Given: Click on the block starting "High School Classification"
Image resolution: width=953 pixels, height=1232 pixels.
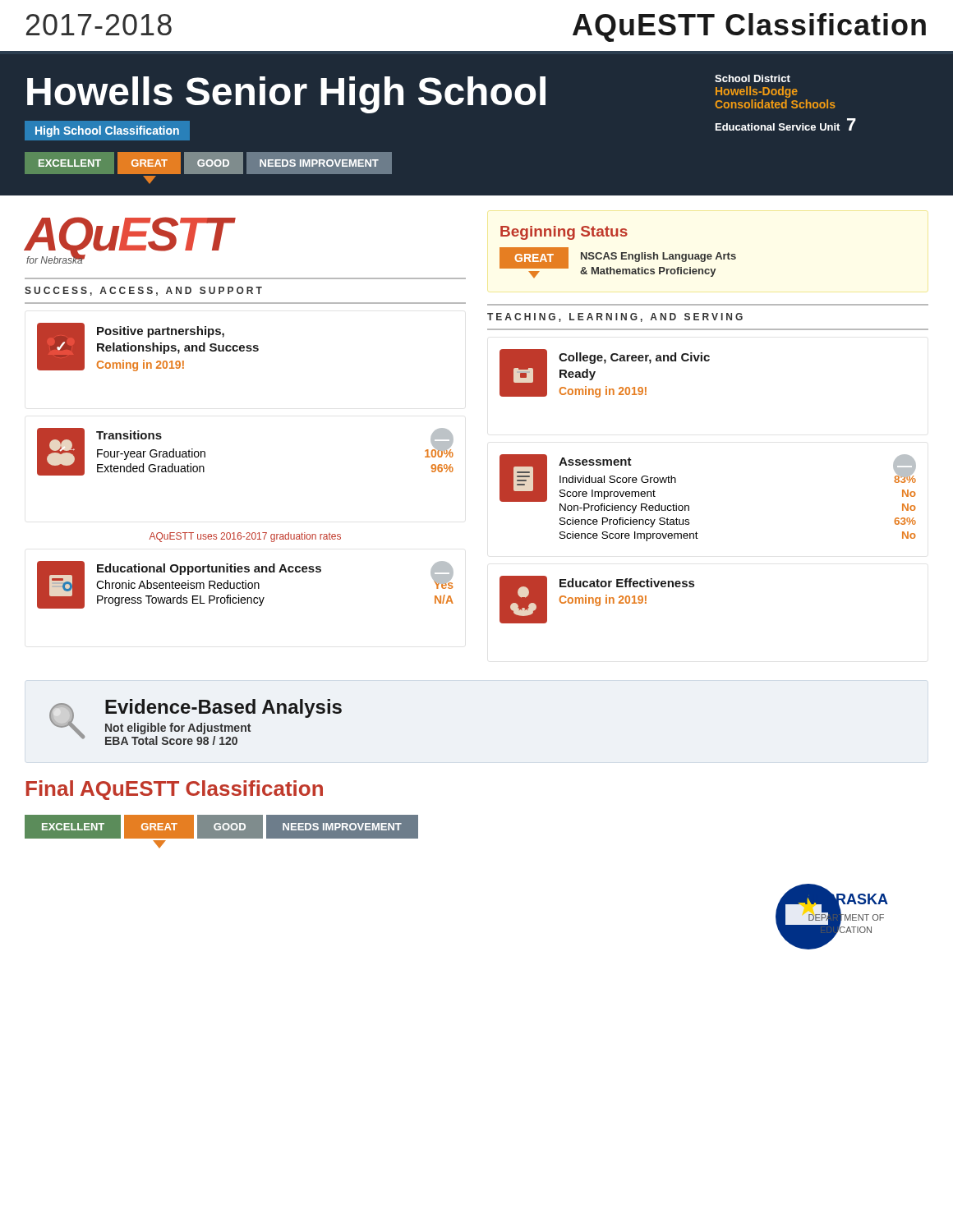Looking at the screenshot, I should click(x=107, y=131).
